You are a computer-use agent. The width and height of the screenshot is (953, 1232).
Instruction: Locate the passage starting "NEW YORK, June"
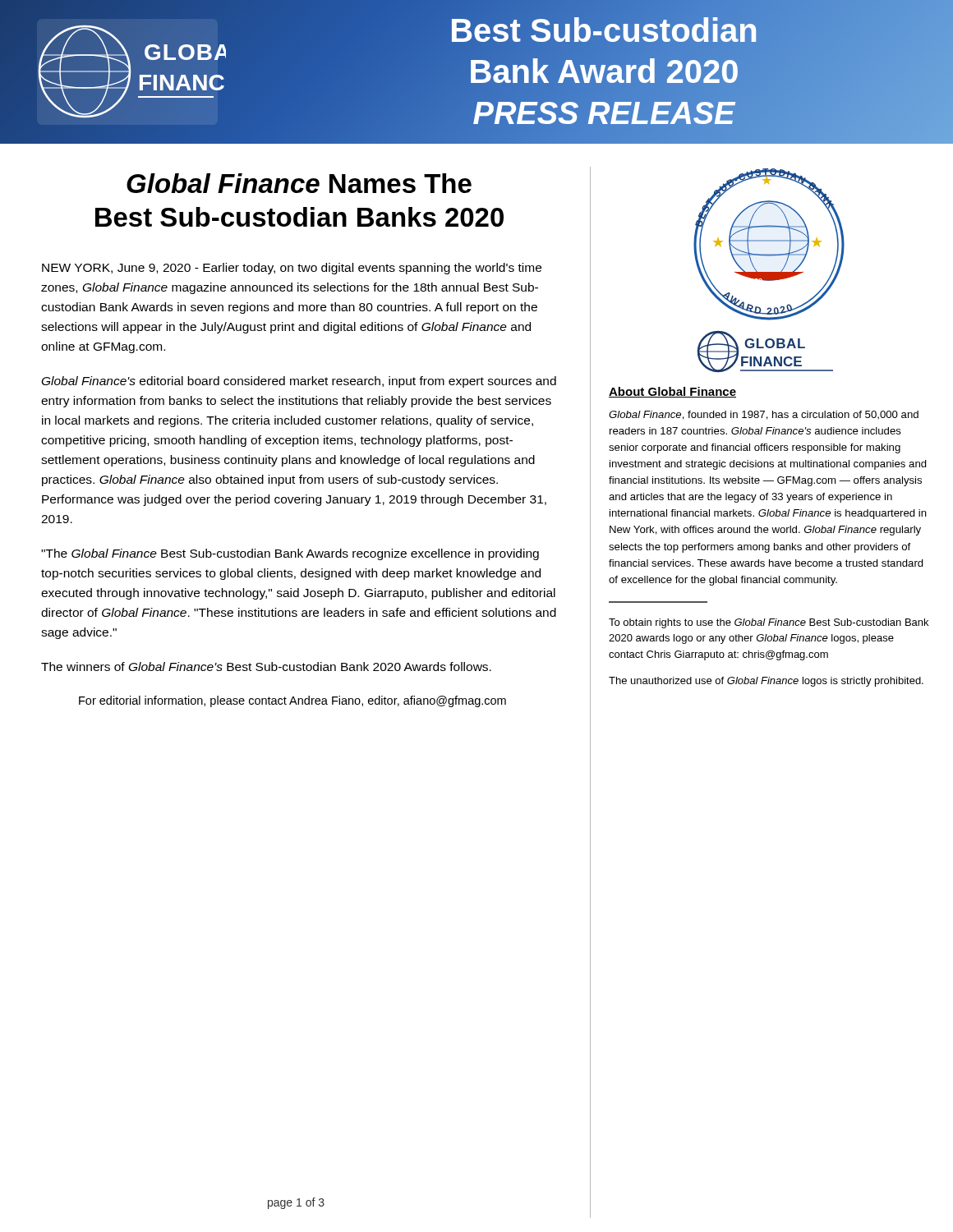tap(292, 306)
